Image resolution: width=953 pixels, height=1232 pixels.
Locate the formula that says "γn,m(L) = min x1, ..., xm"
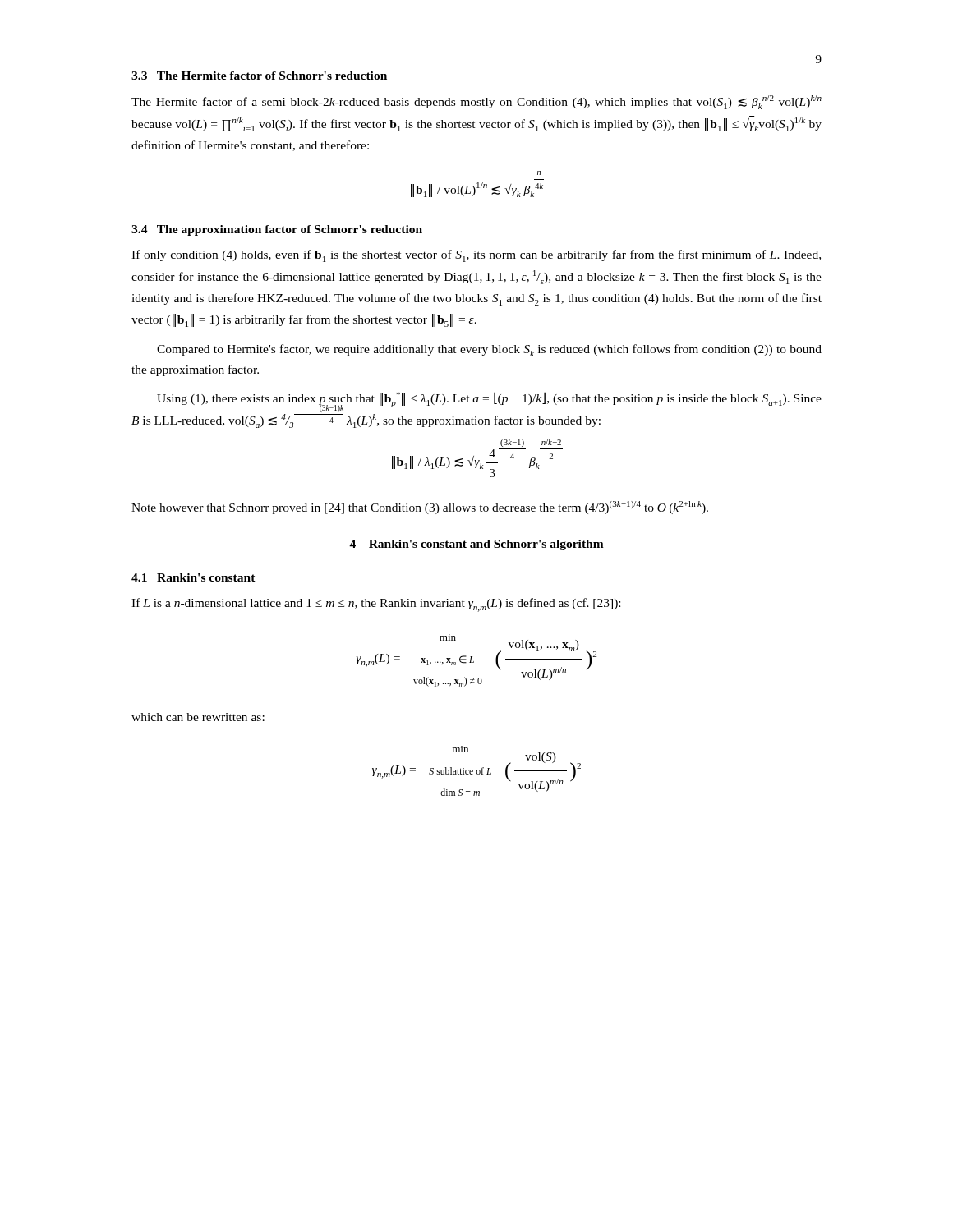coord(476,659)
